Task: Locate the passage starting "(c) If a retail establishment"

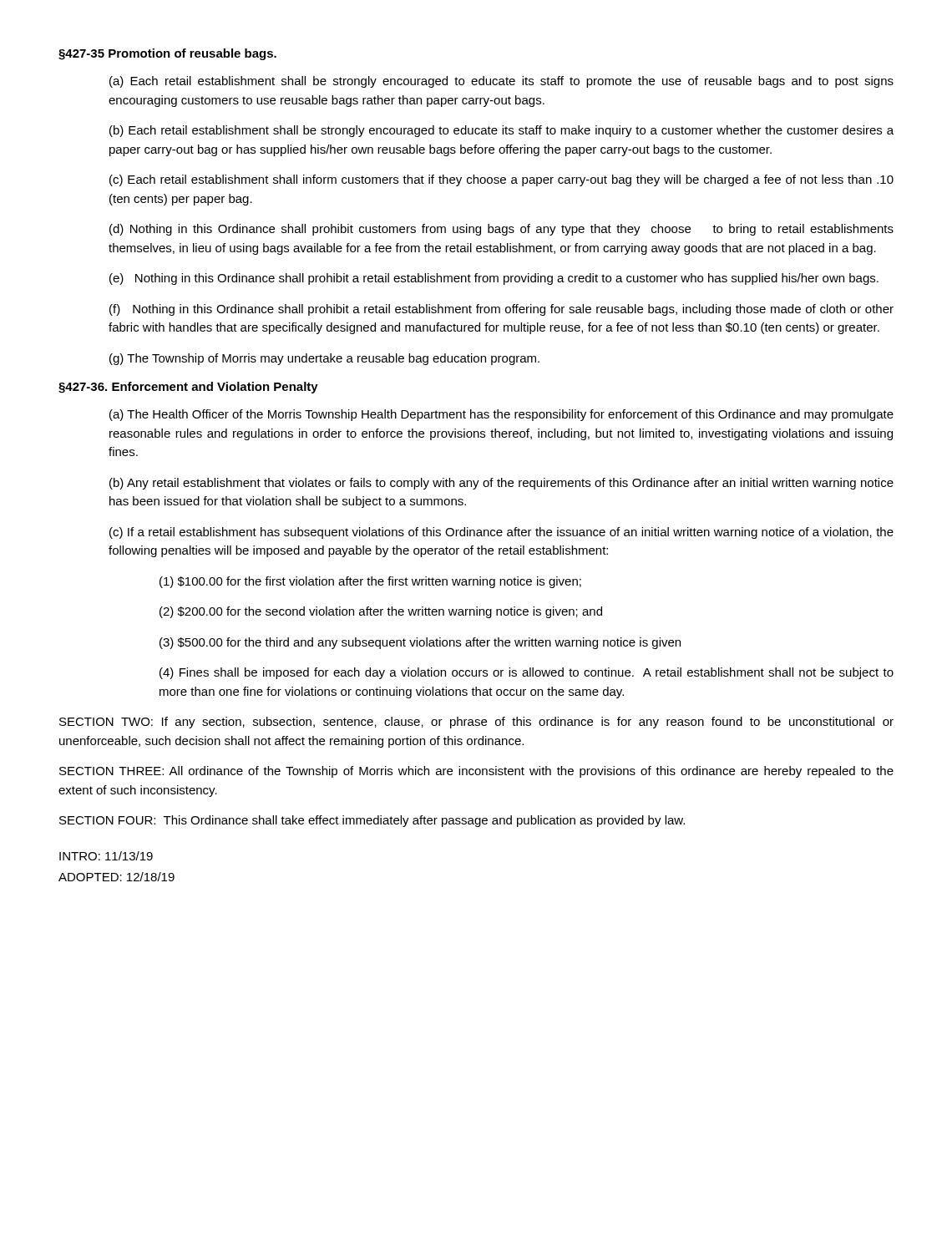Action: click(x=501, y=541)
